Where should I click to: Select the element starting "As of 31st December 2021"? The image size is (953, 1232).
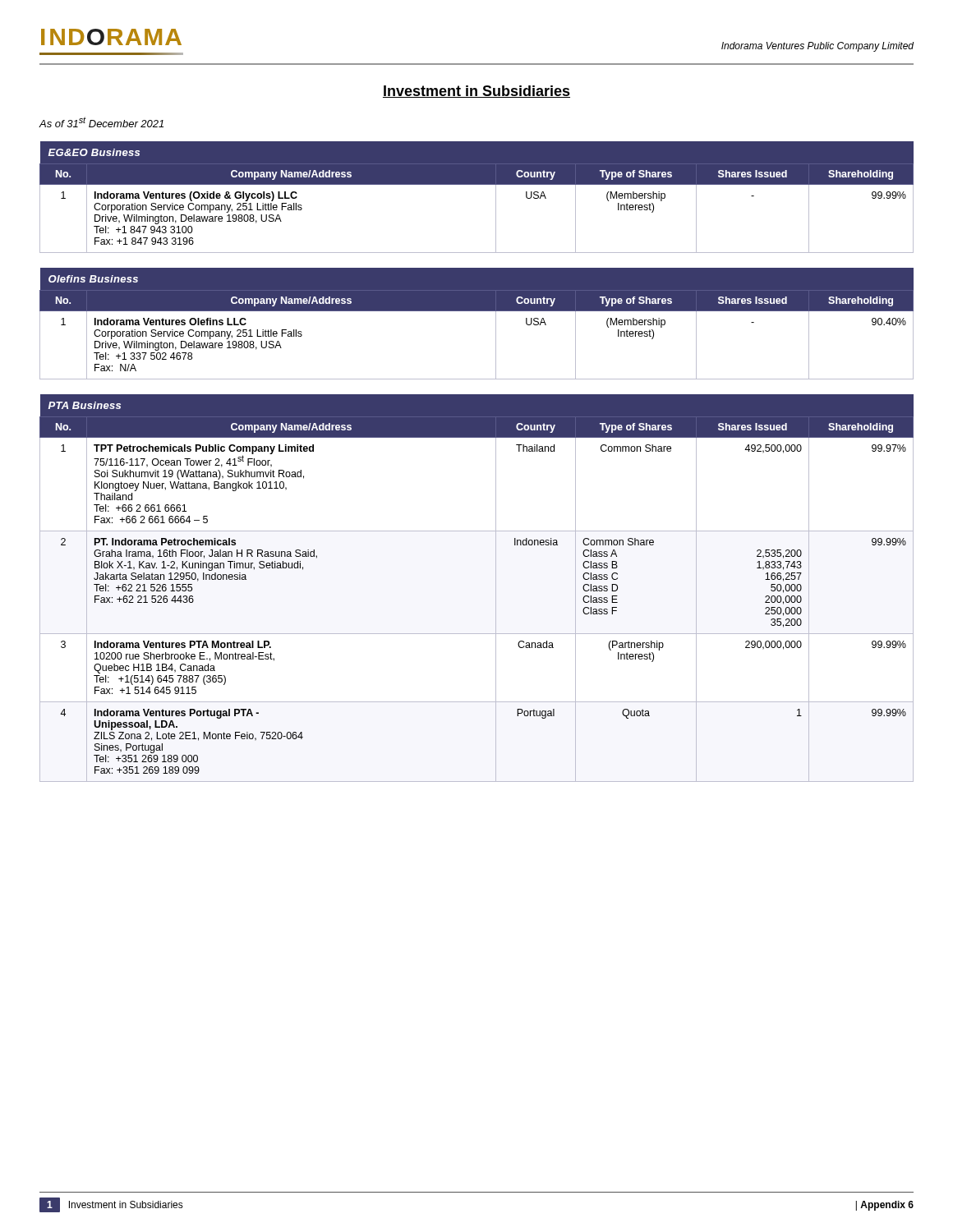click(x=102, y=123)
